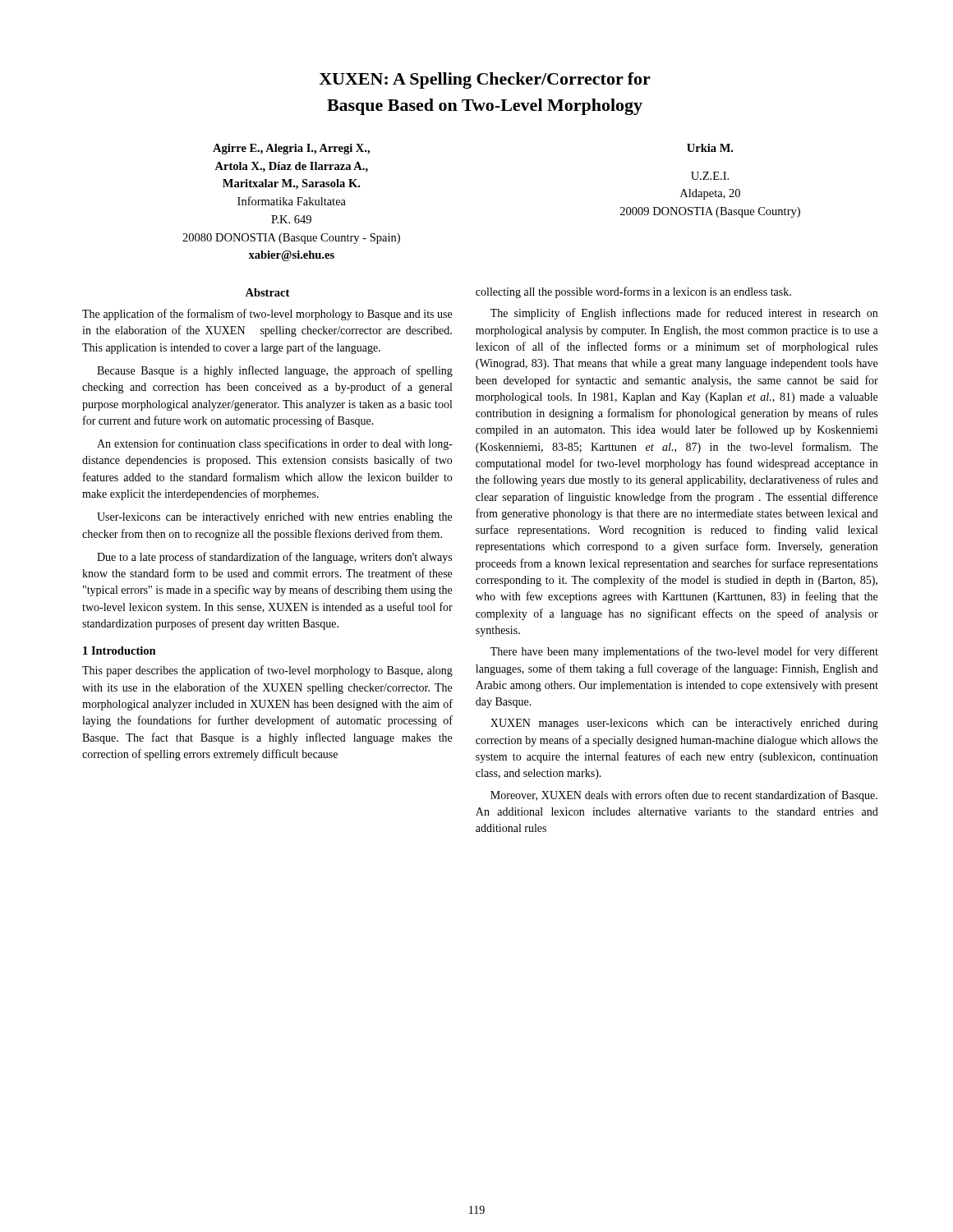Find the section header containing "1 Introduction"
This screenshot has width=953, height=1232.
(119, 651)
